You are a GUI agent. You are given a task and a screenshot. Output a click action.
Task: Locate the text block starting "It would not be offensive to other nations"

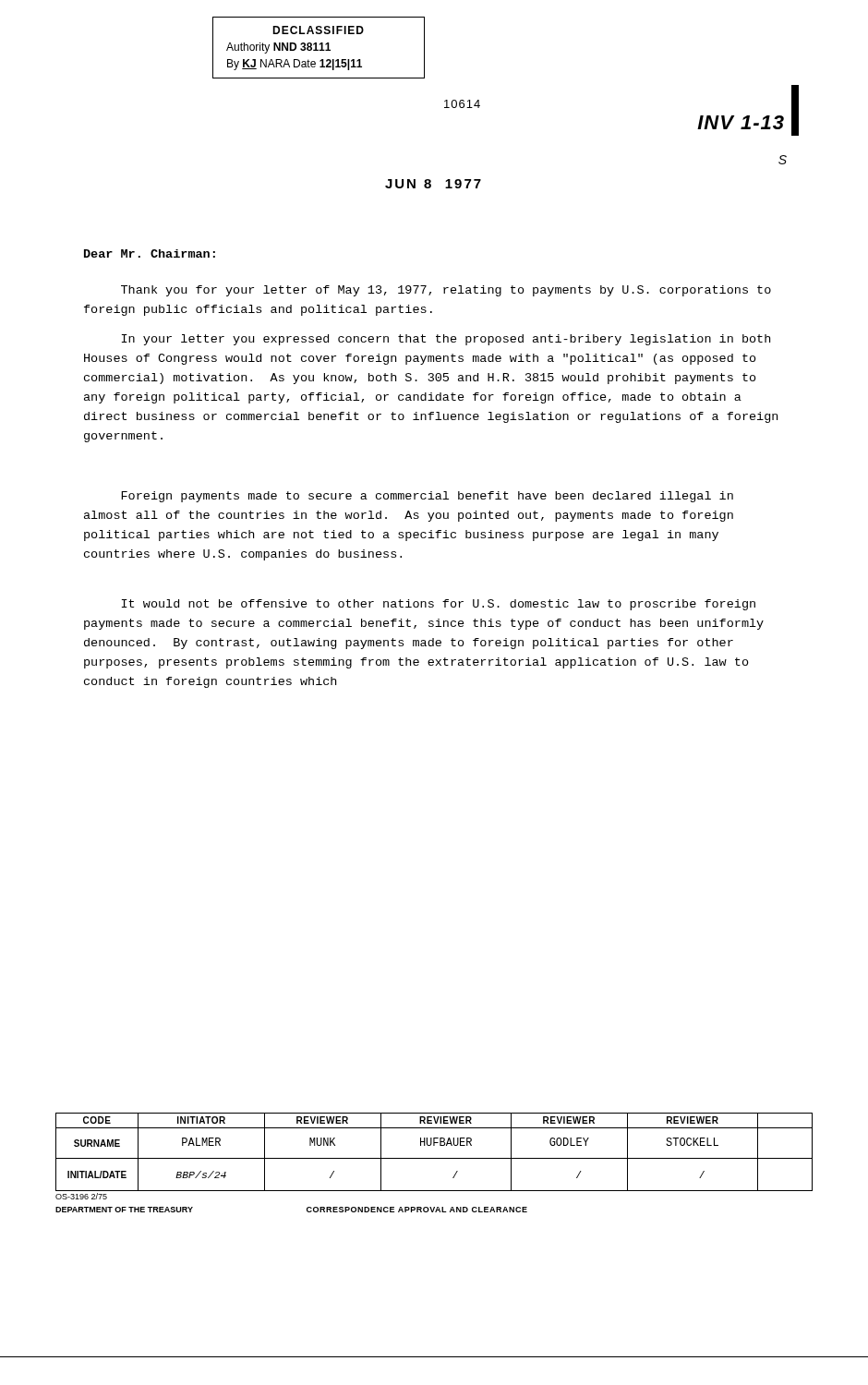click(x=423, y=643)
